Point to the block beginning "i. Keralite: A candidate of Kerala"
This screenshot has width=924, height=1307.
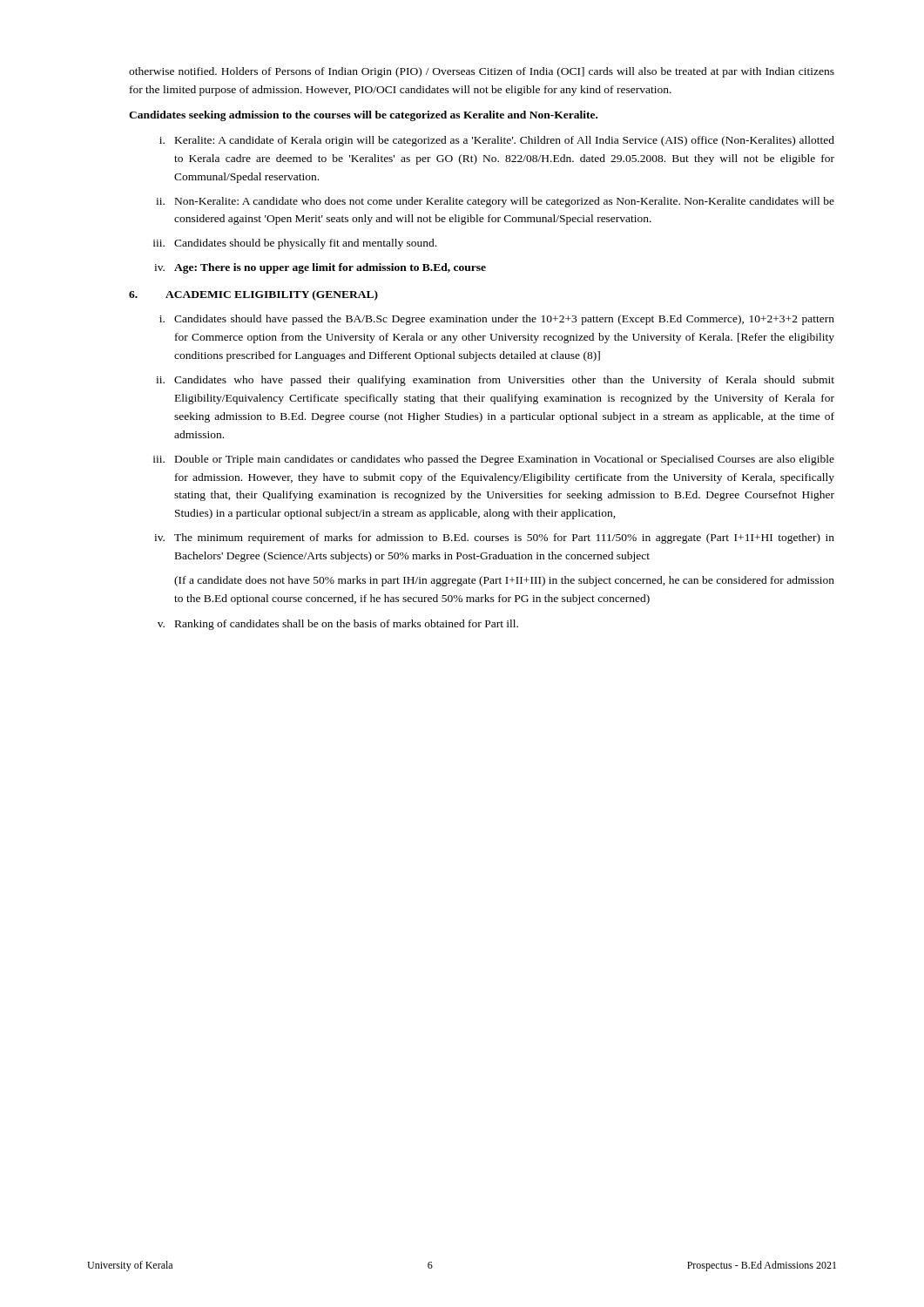[x=482, y=159]
